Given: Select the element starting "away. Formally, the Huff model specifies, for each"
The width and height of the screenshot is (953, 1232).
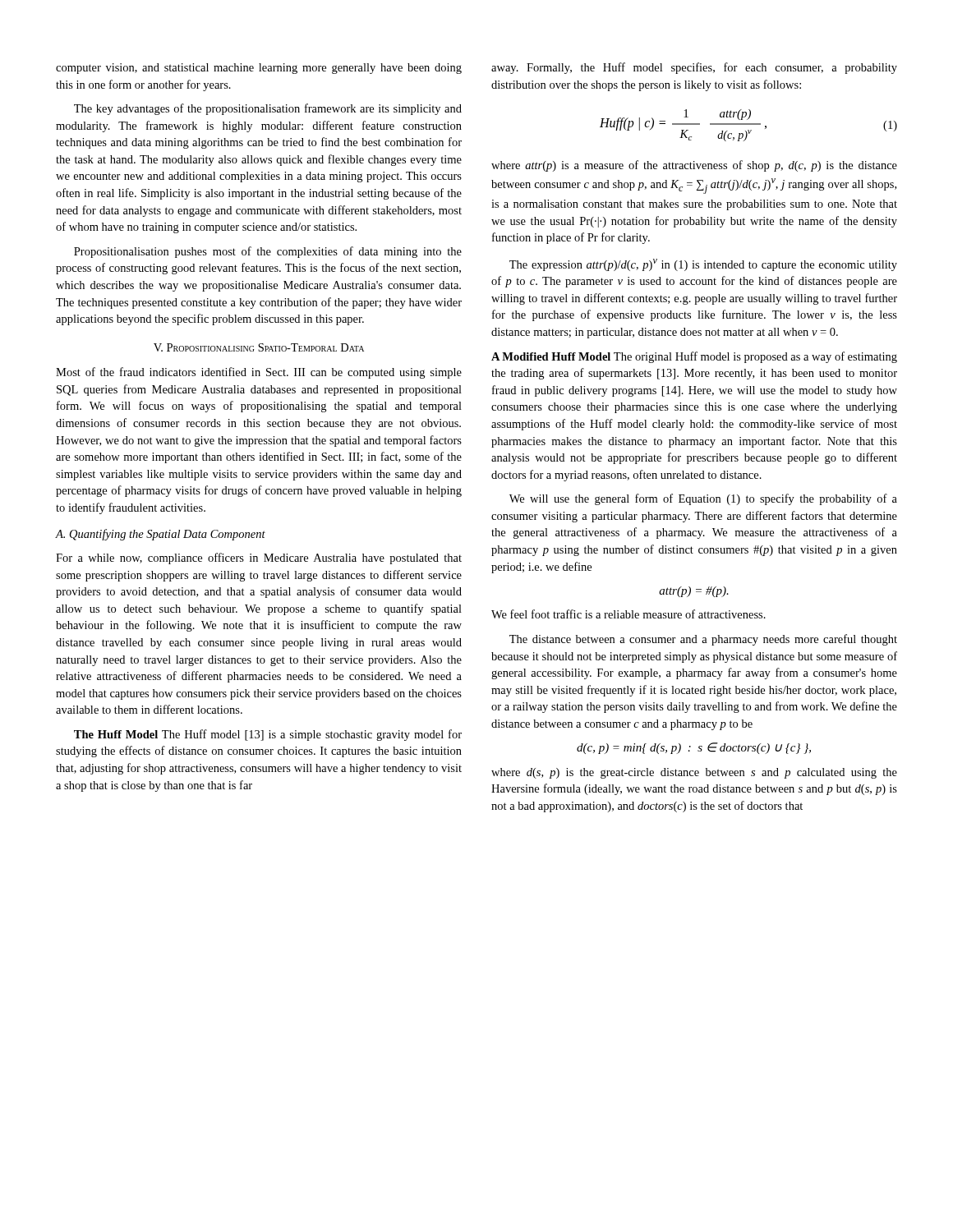Looking at the screenshot, I should tap(694, 76).
